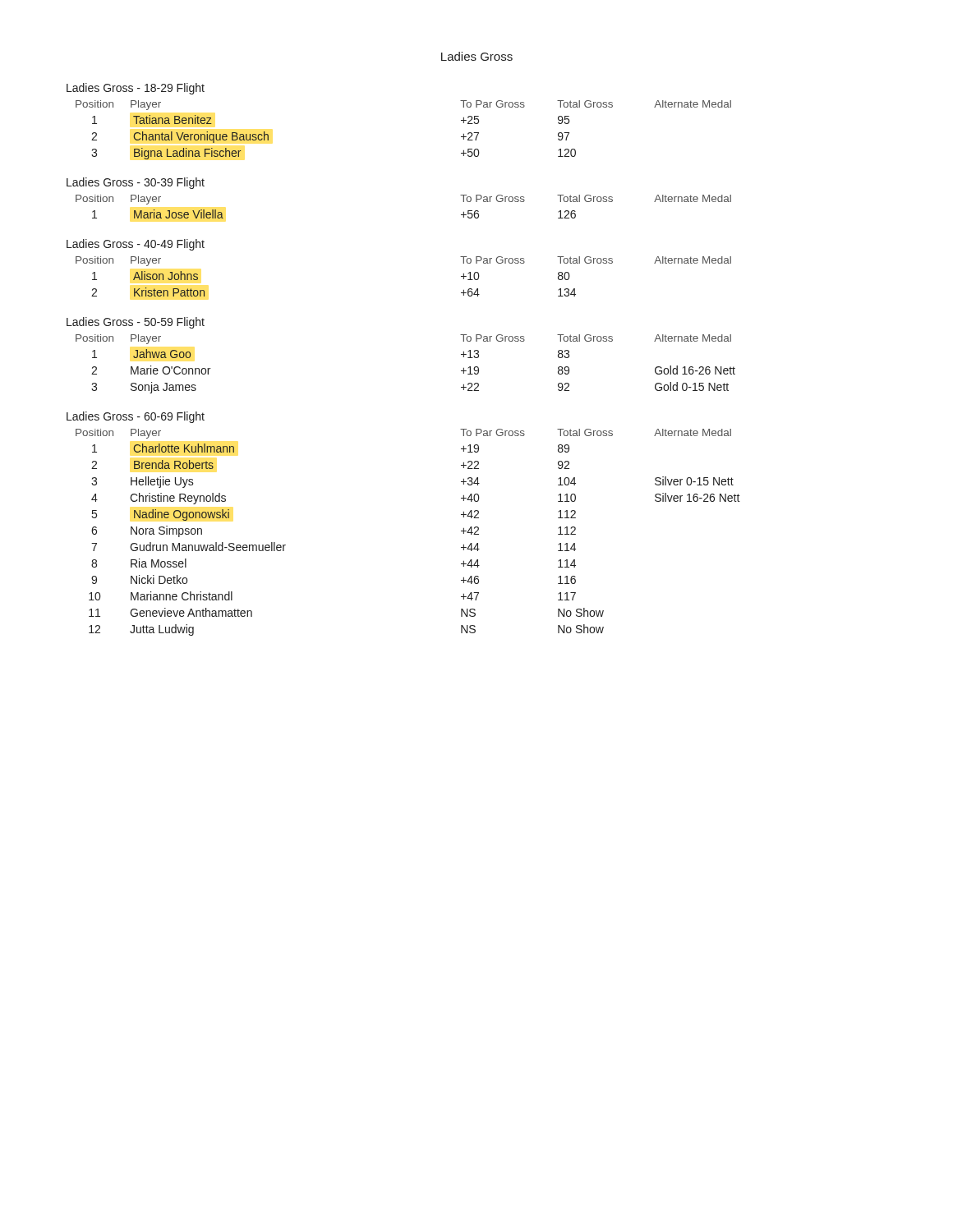Find the text starting "Ladies Gross - 40-49 Flight"
953x1232 pixels.
tap(135, 244)
